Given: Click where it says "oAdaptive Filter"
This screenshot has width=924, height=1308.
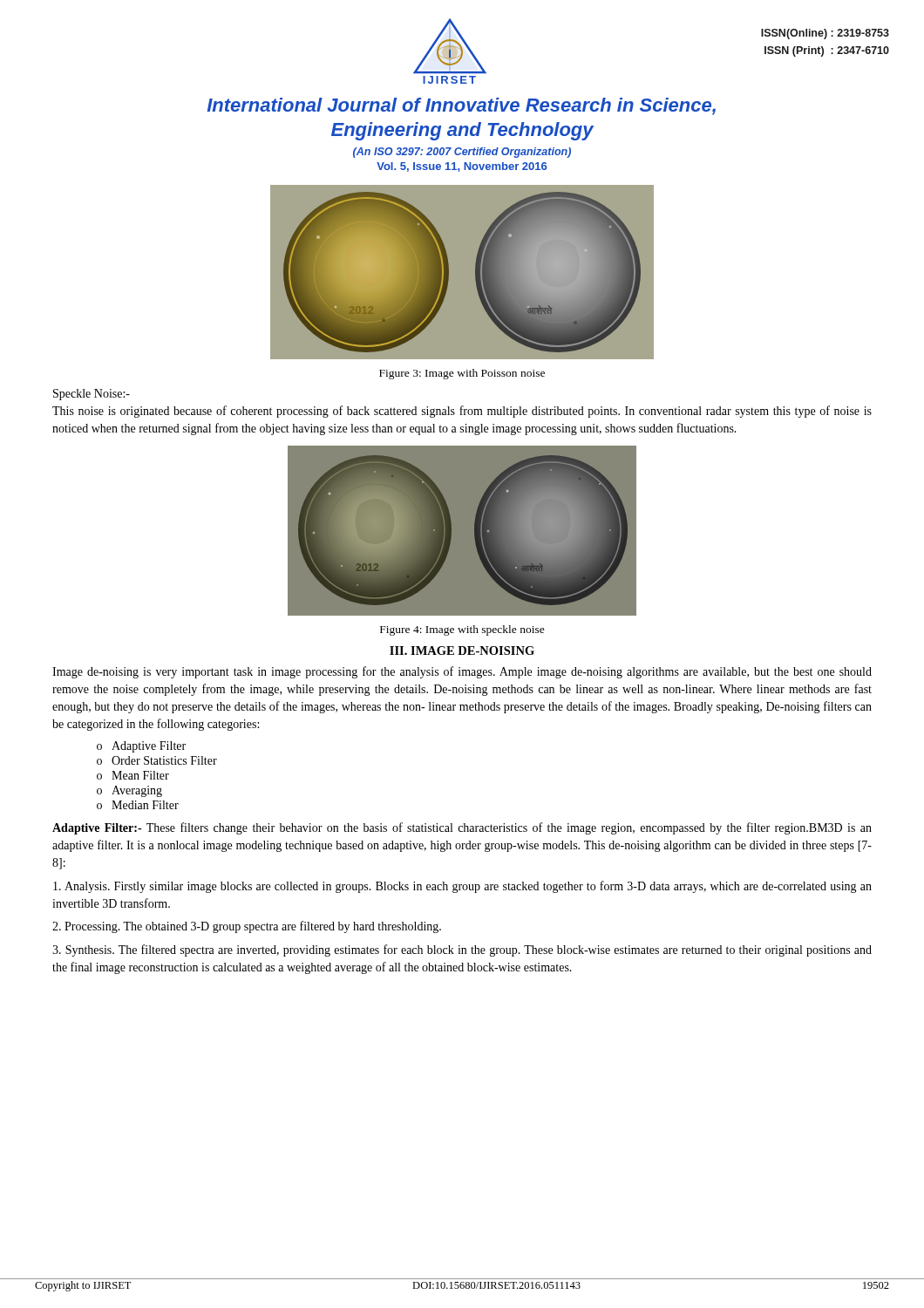Looking at the screenshot, I should [x=136, y=746].
